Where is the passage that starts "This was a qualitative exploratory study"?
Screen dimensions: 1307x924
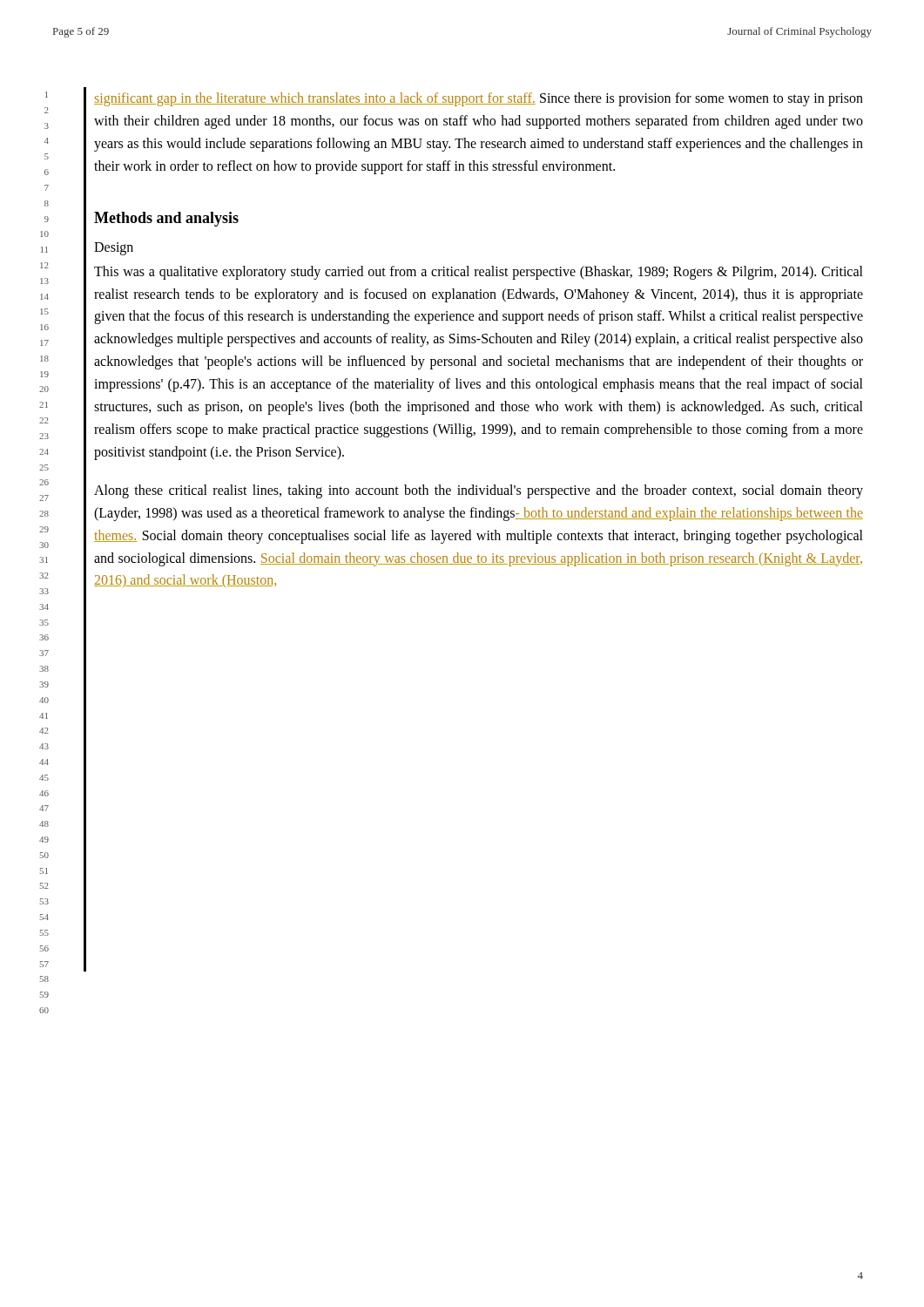(x=479, y=362)
